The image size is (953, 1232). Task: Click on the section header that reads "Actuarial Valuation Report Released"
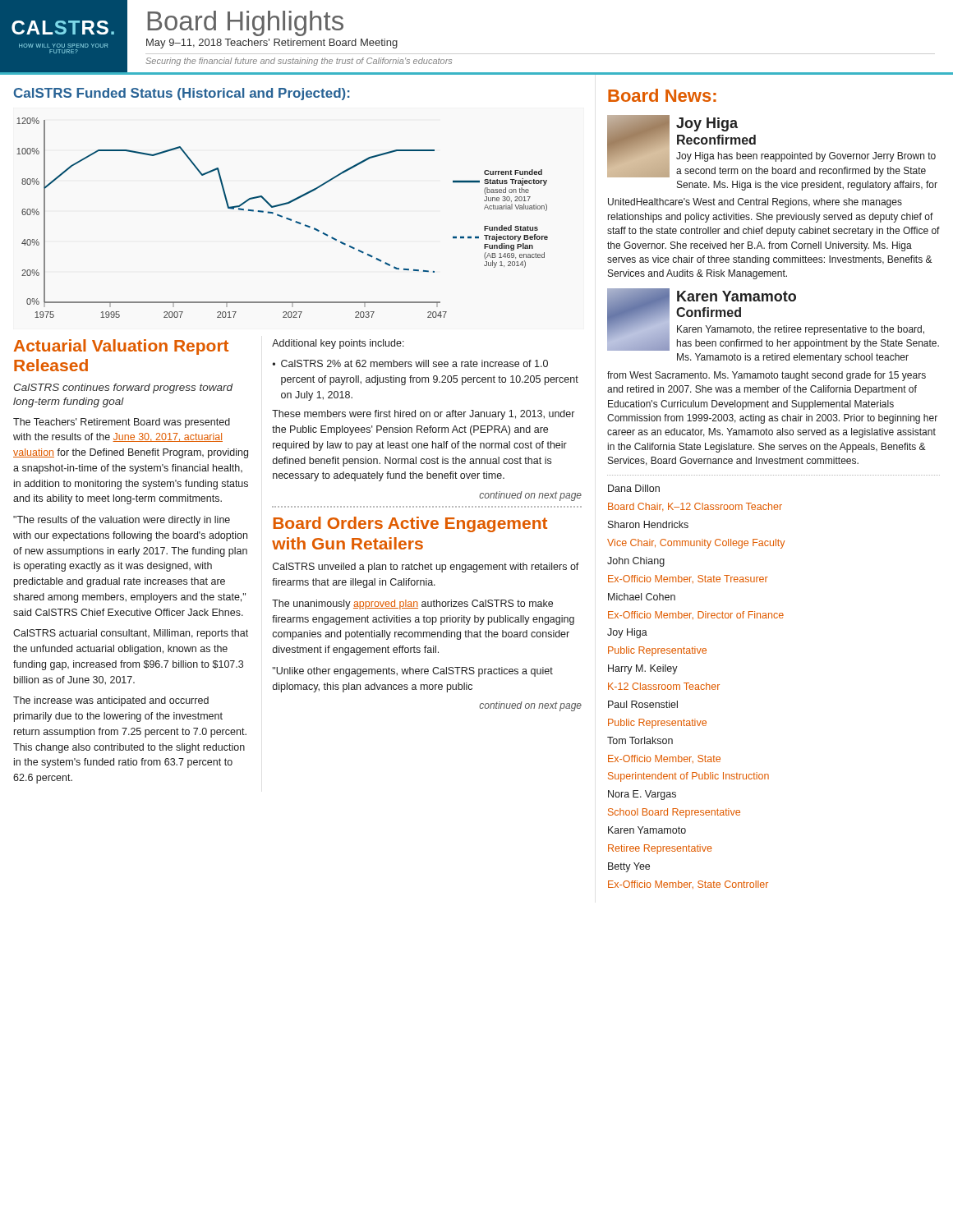tap(121, 356)
